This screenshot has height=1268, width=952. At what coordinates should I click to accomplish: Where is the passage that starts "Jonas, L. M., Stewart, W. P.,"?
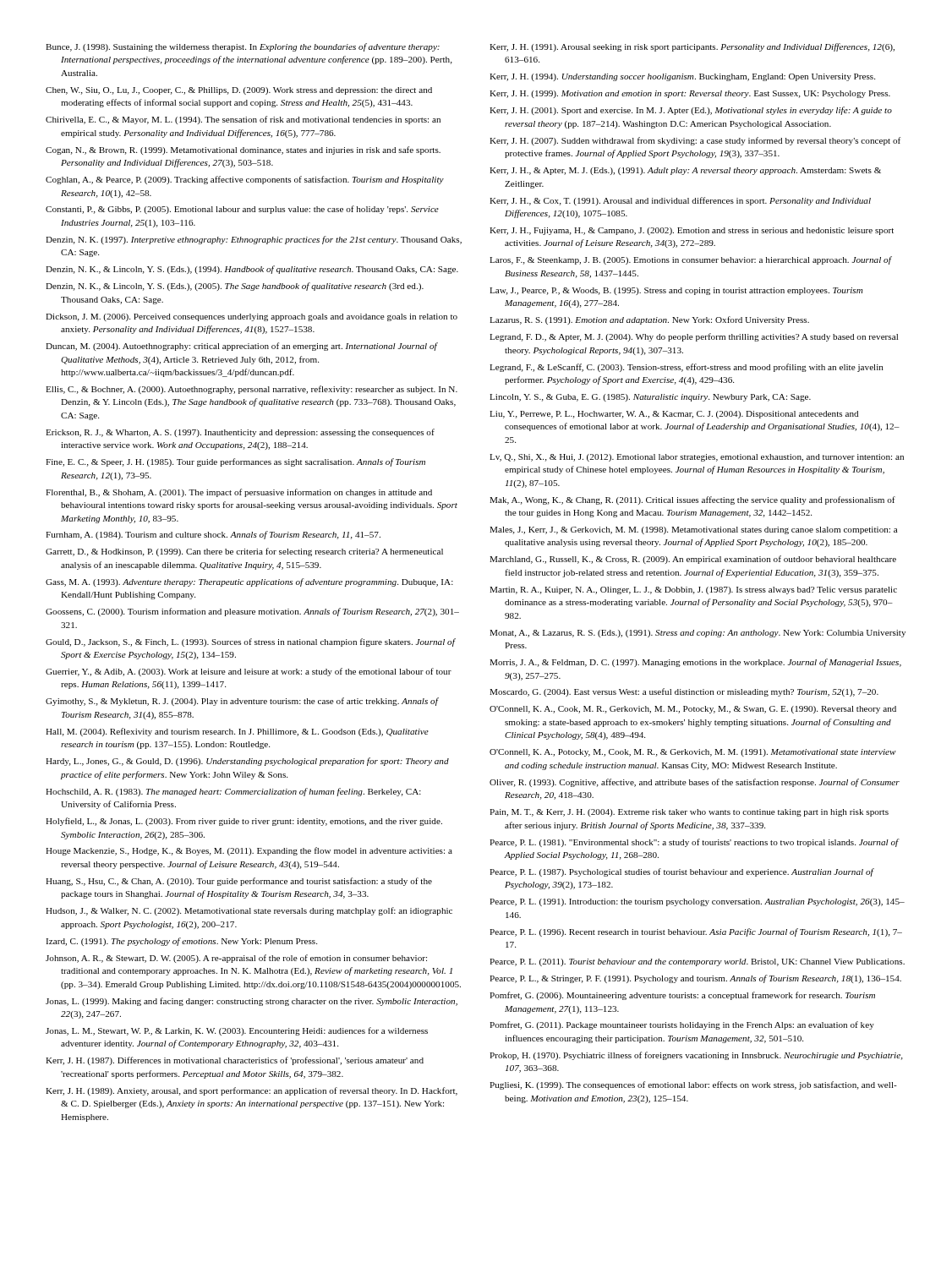(237, 1037)
